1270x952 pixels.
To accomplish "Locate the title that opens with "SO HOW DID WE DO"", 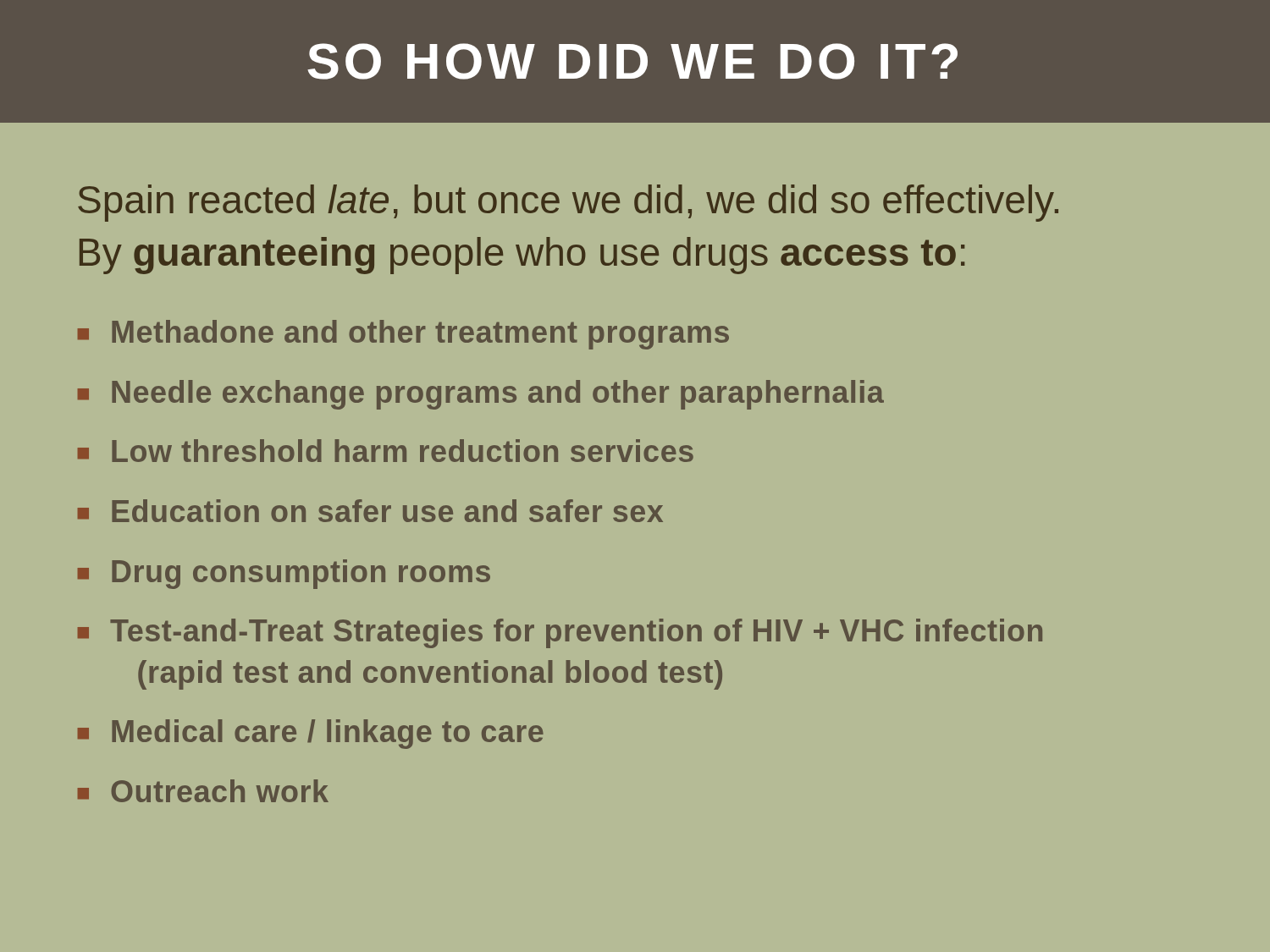I will pos(635,61).
